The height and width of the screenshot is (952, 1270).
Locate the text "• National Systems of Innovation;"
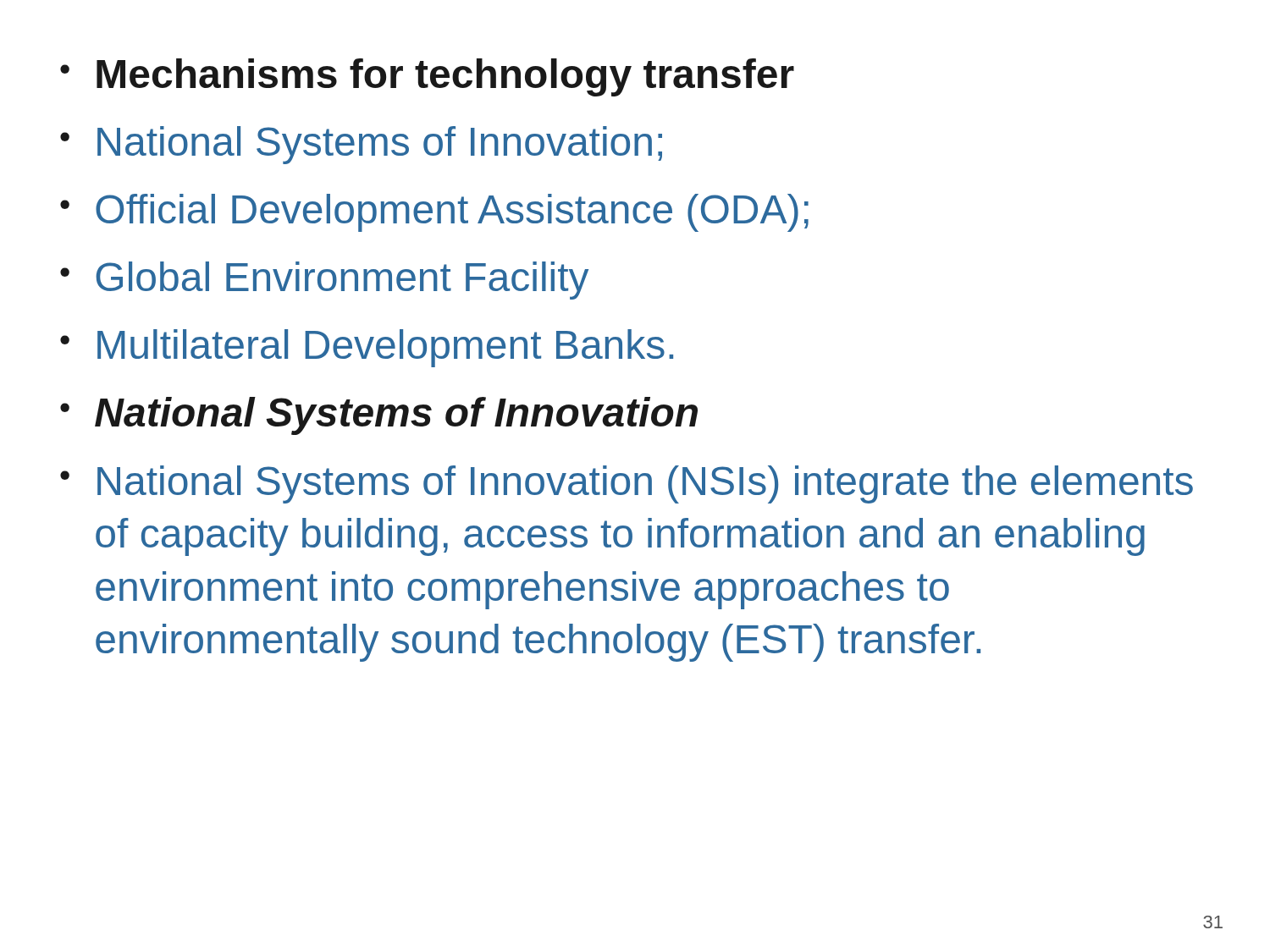pyautogui.click(x=363, y=142)
